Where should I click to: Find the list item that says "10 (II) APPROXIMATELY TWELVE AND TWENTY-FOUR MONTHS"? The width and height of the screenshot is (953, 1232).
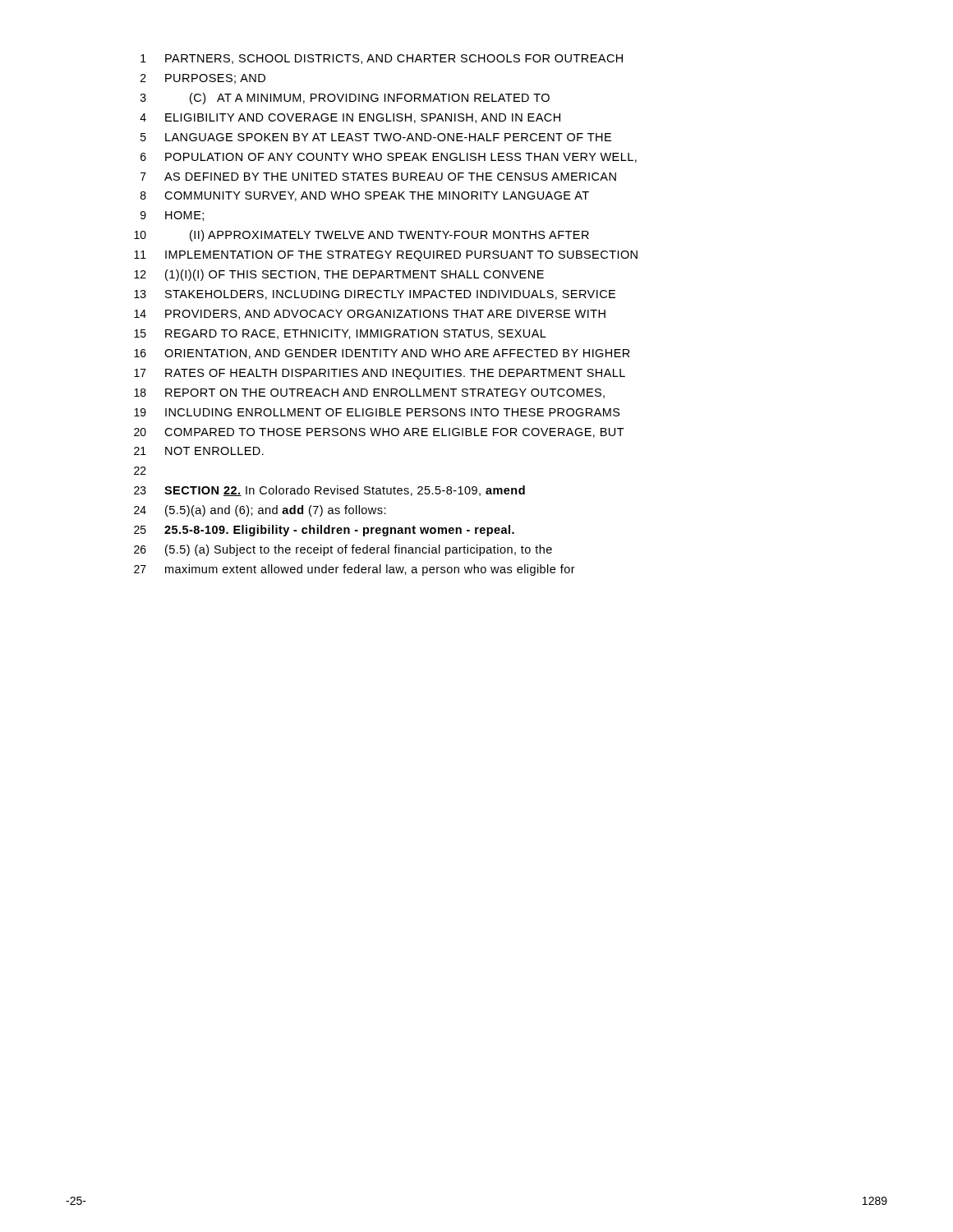coord(489,236)
